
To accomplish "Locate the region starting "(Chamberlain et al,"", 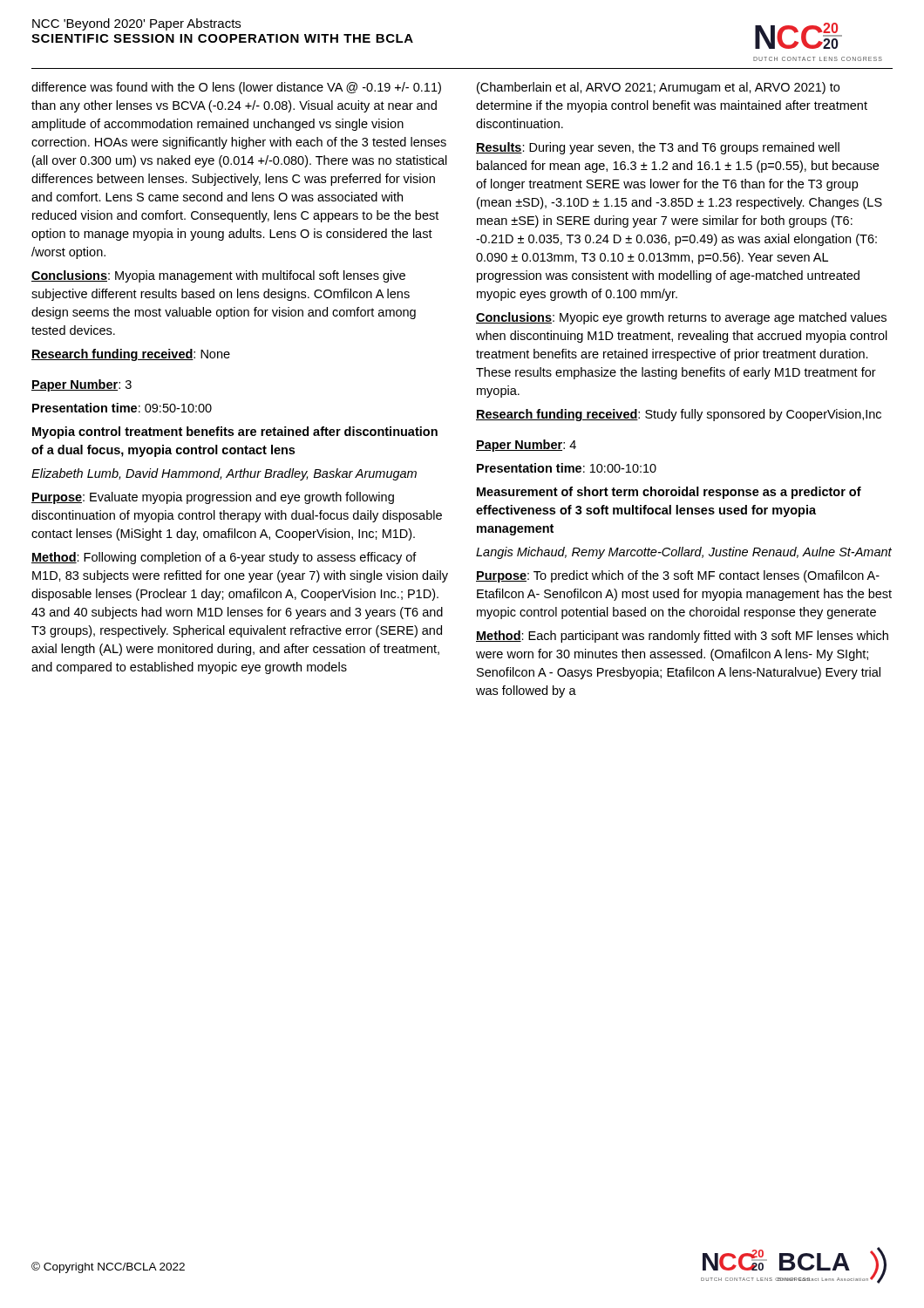I will [x=684, y=106].
